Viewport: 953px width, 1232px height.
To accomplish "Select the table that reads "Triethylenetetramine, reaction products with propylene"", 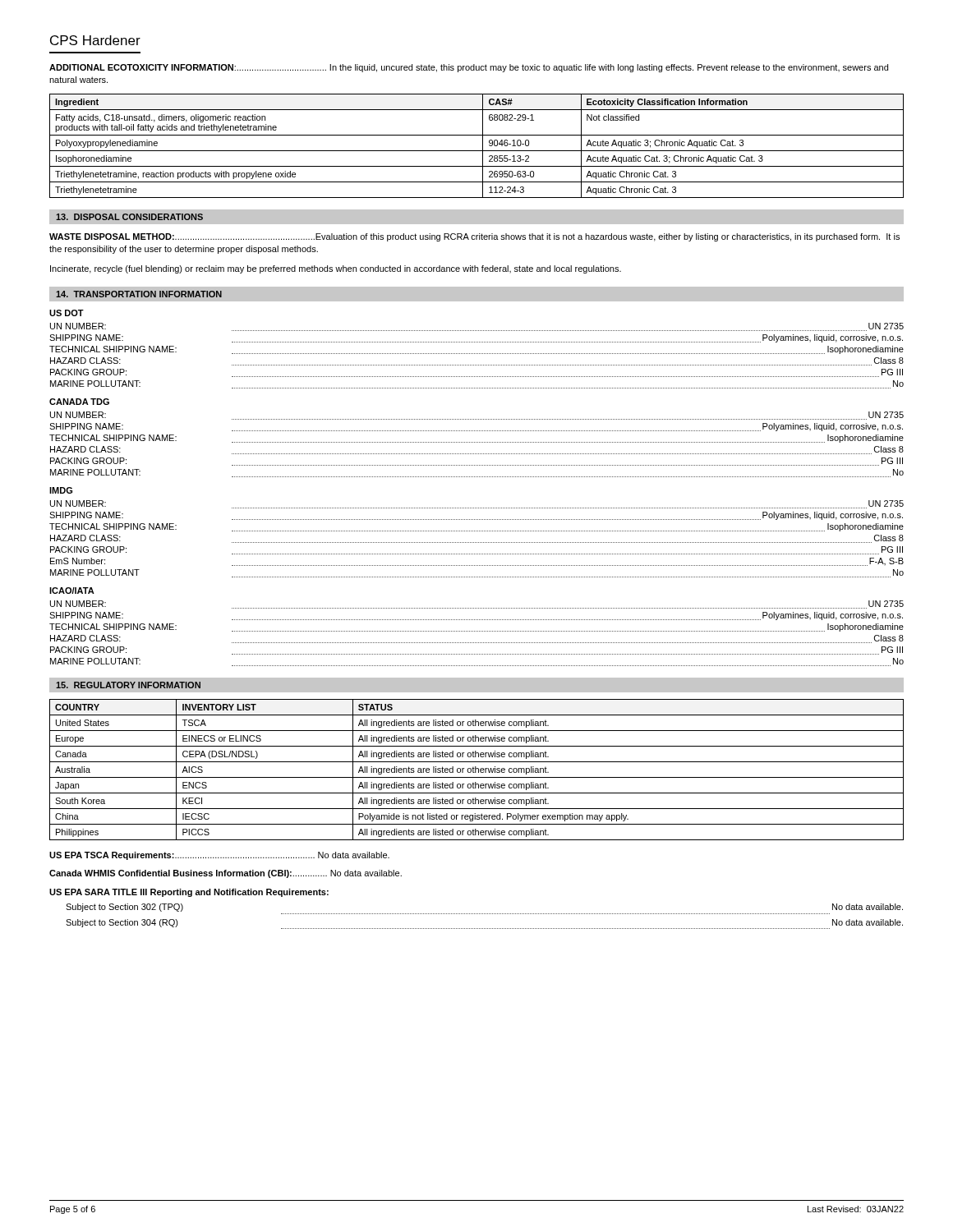I will pos(476,146).
